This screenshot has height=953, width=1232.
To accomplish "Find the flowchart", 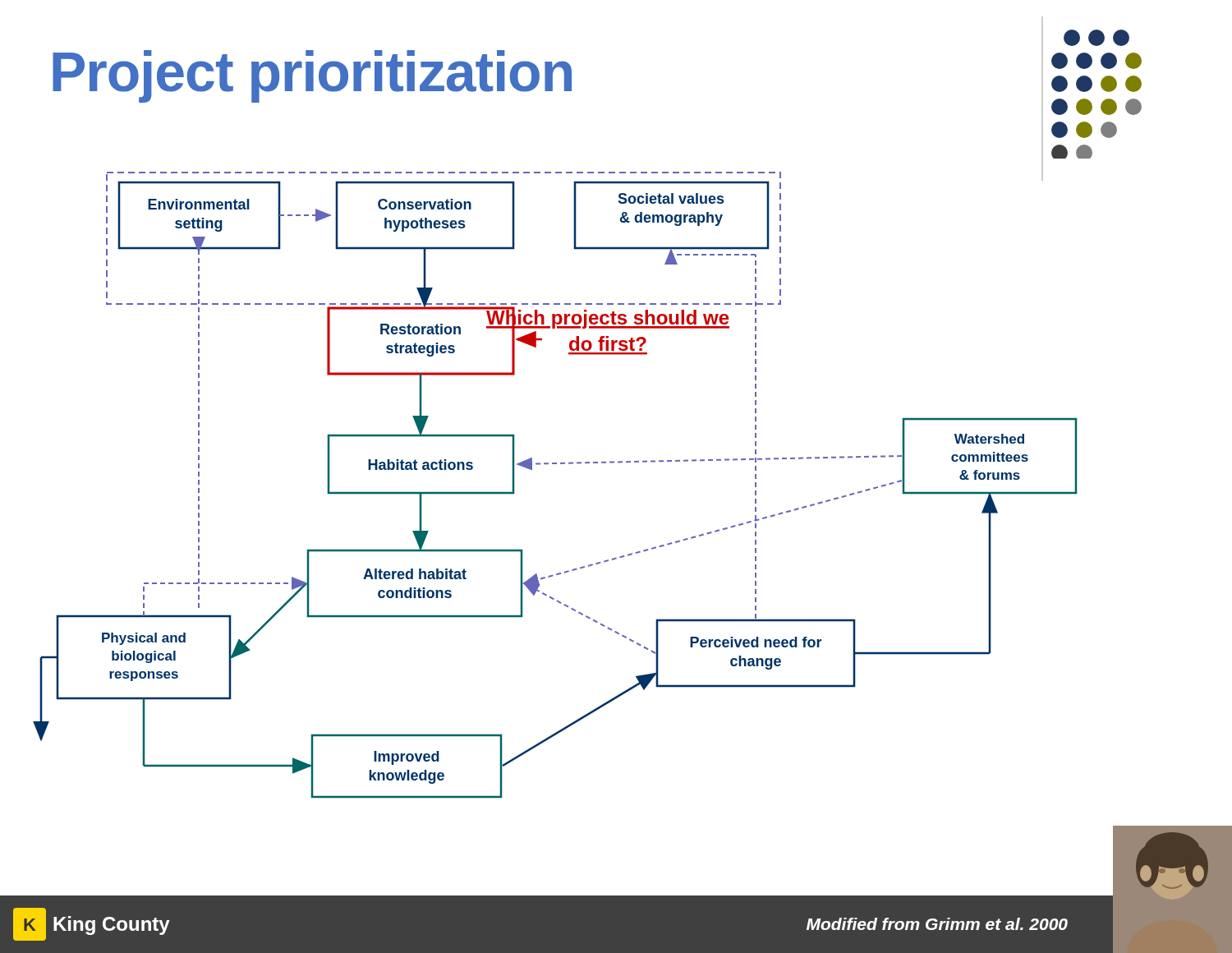I will (x=600, y=501).
